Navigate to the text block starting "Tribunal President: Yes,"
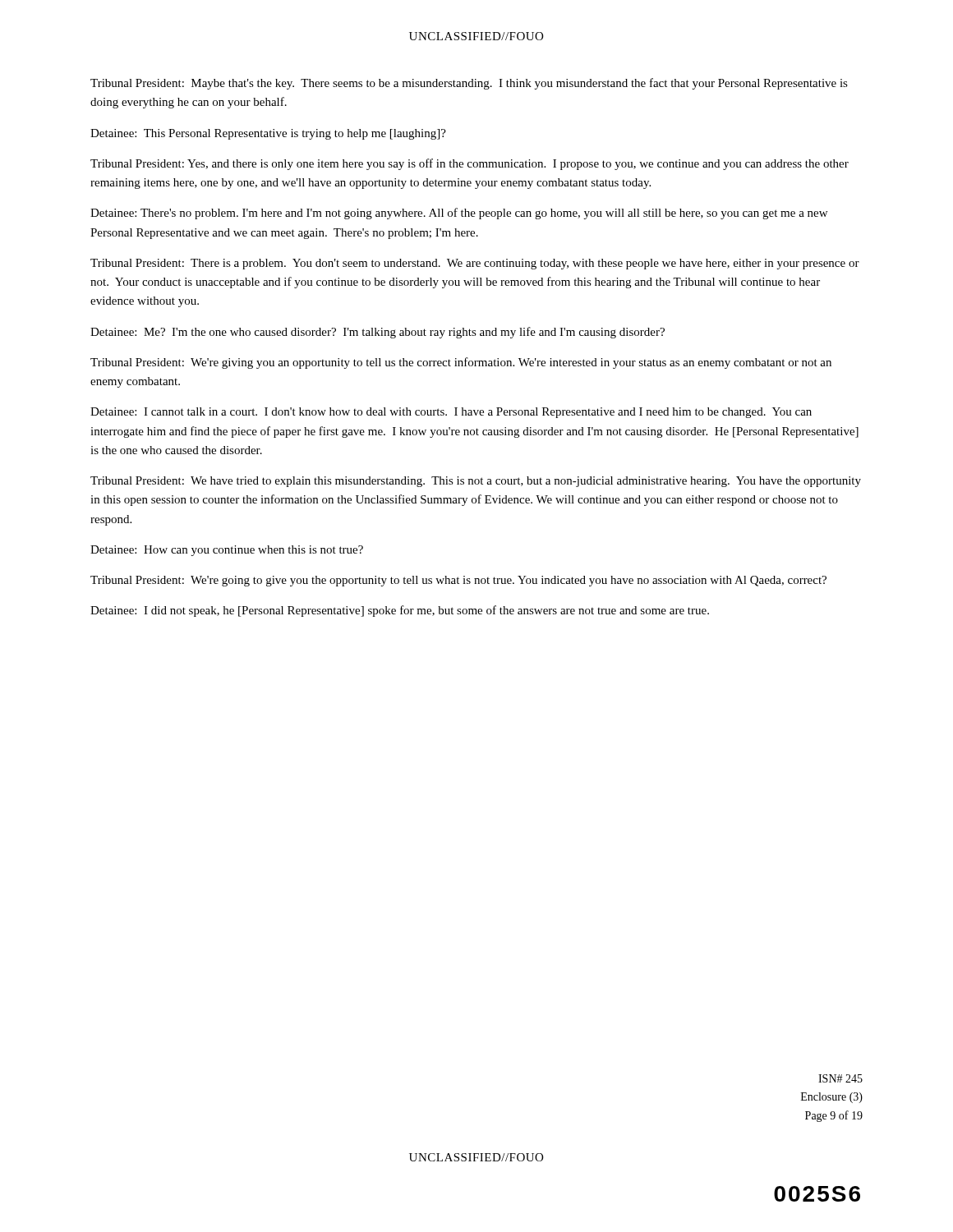This screenshot has width=953, height=1232. [x=469, y=173]
